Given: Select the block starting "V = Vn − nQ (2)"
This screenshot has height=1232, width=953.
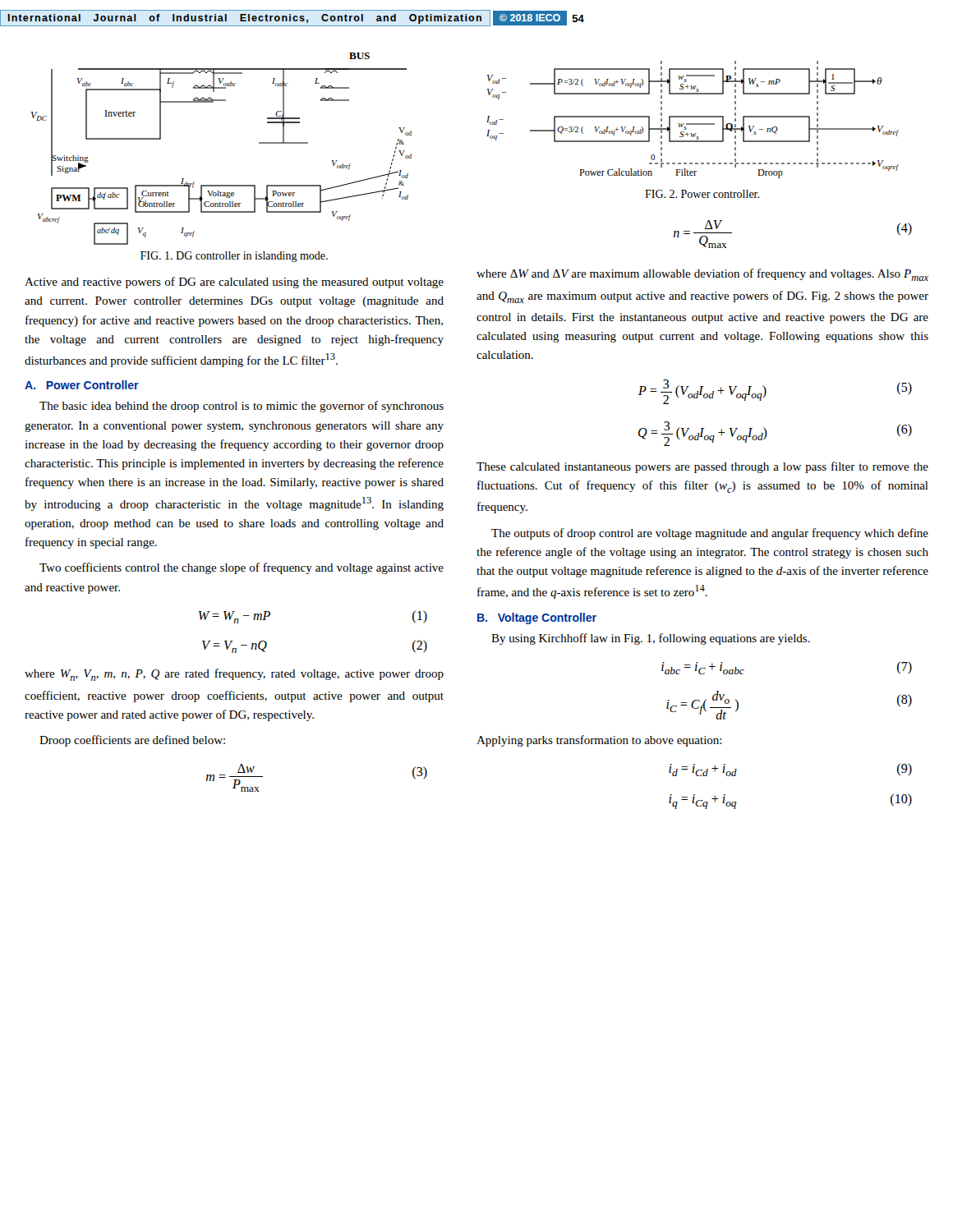Looking at the screenshot, I should (230, 646).
